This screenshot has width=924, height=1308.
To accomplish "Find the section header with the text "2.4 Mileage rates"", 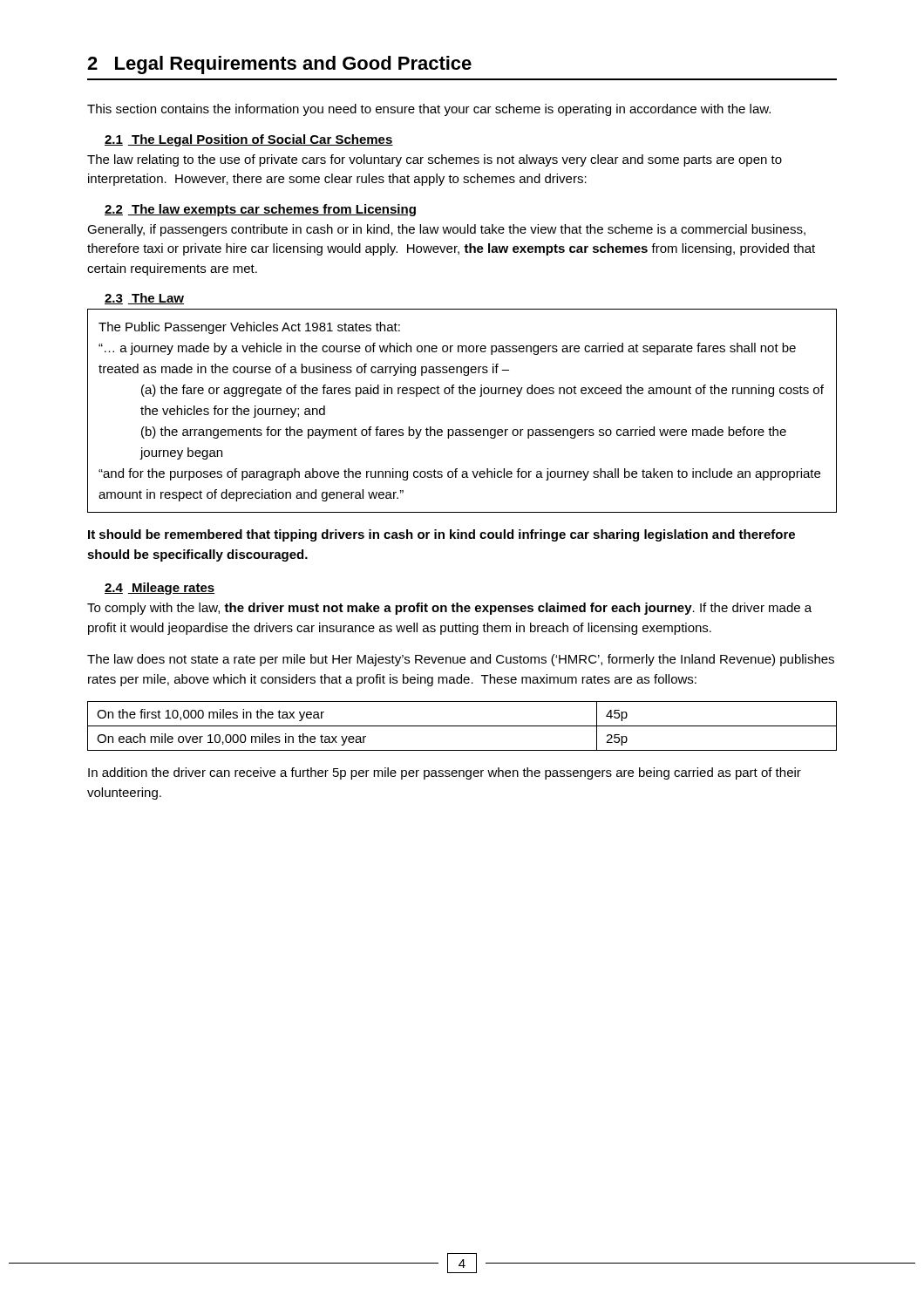I will 160,589.
